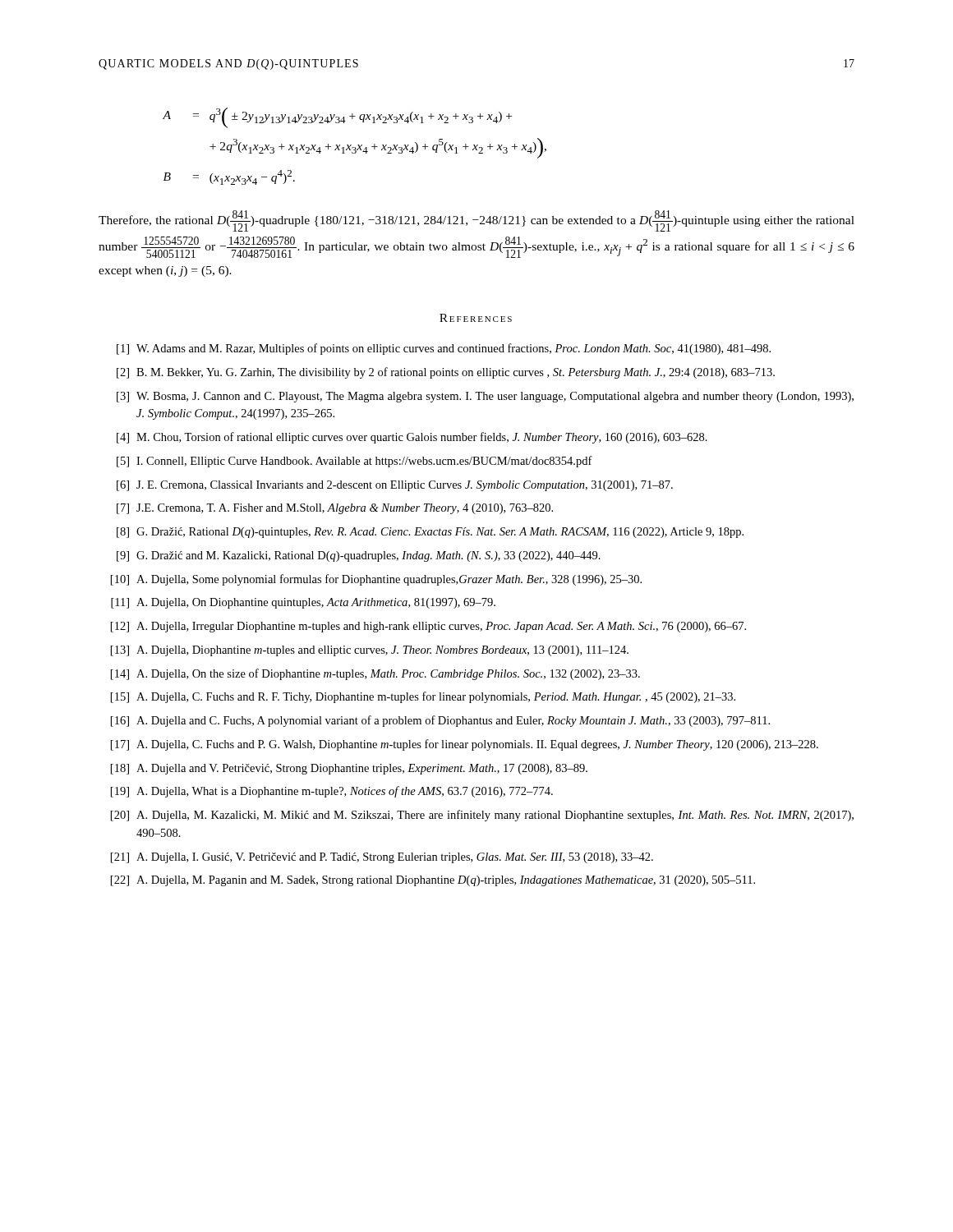Find the block on this page that starts "[21] A. Dujella, I. Gusić, V."

tap(476, 857)
